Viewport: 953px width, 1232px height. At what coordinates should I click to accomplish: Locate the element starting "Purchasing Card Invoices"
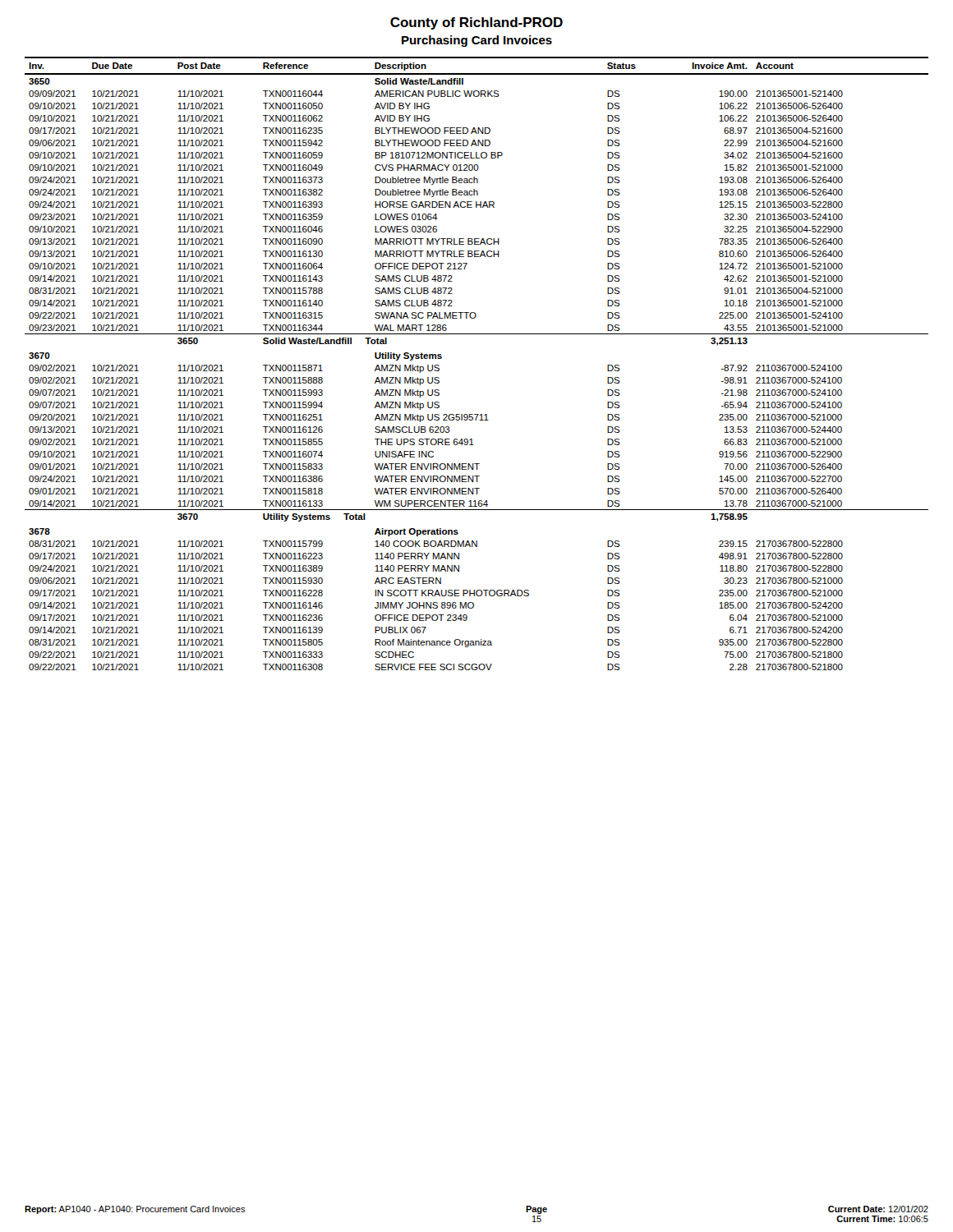[x=476, y=40]
